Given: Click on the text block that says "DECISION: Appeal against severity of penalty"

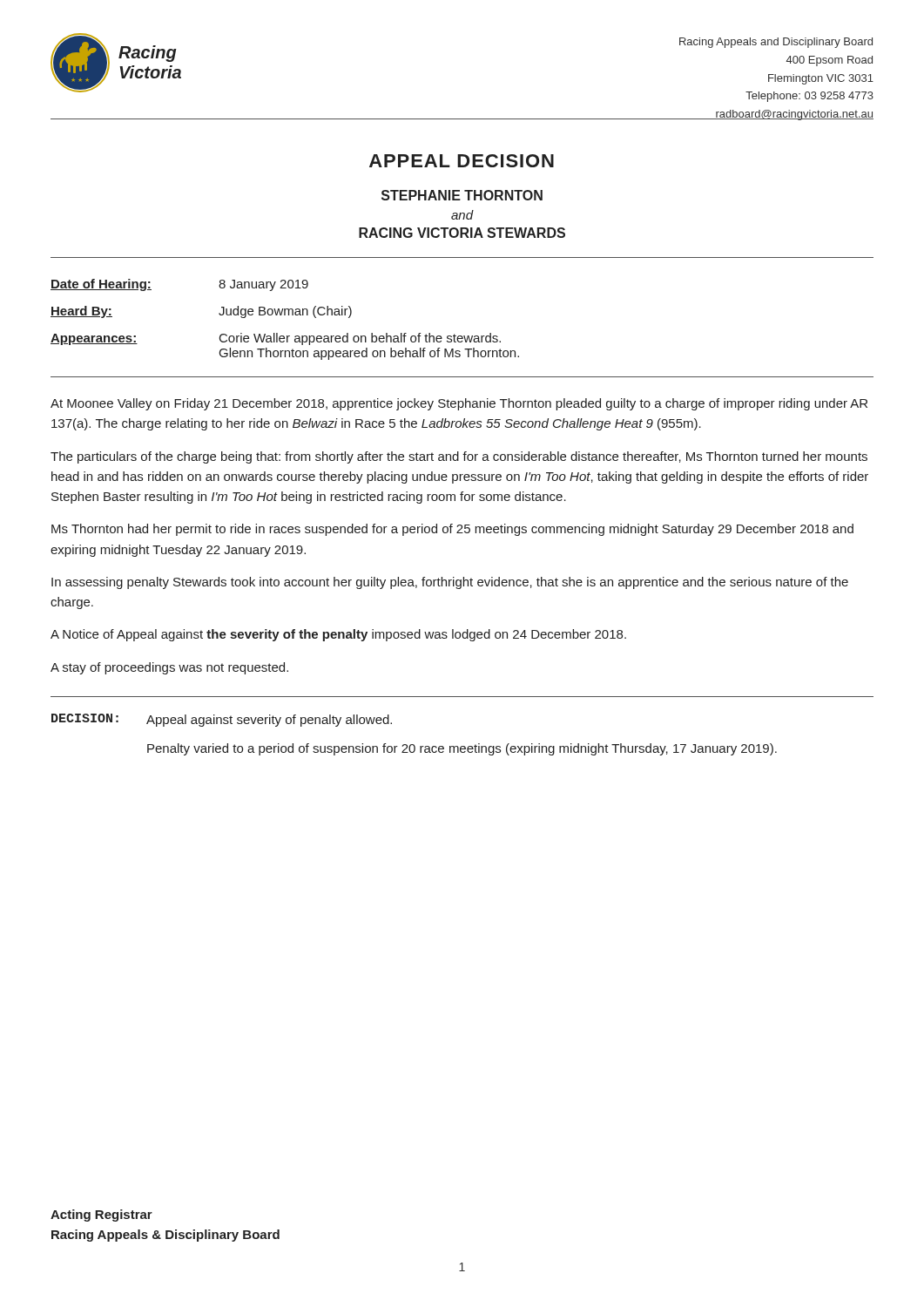Looking at the screenshot, I should click(x=462, y=734).
